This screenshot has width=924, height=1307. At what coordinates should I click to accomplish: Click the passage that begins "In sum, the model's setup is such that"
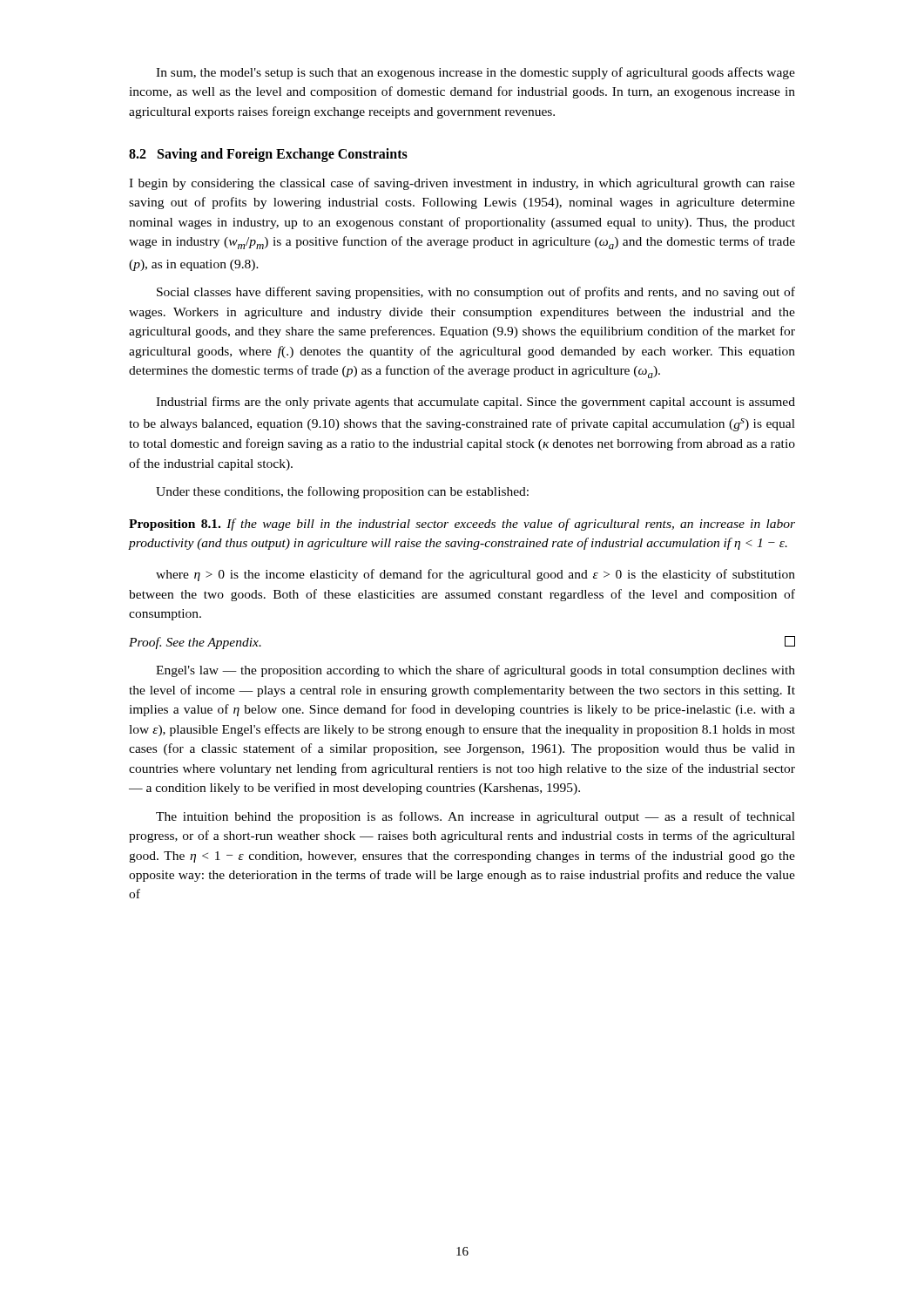pyautogui.click(x=462, y=92)
